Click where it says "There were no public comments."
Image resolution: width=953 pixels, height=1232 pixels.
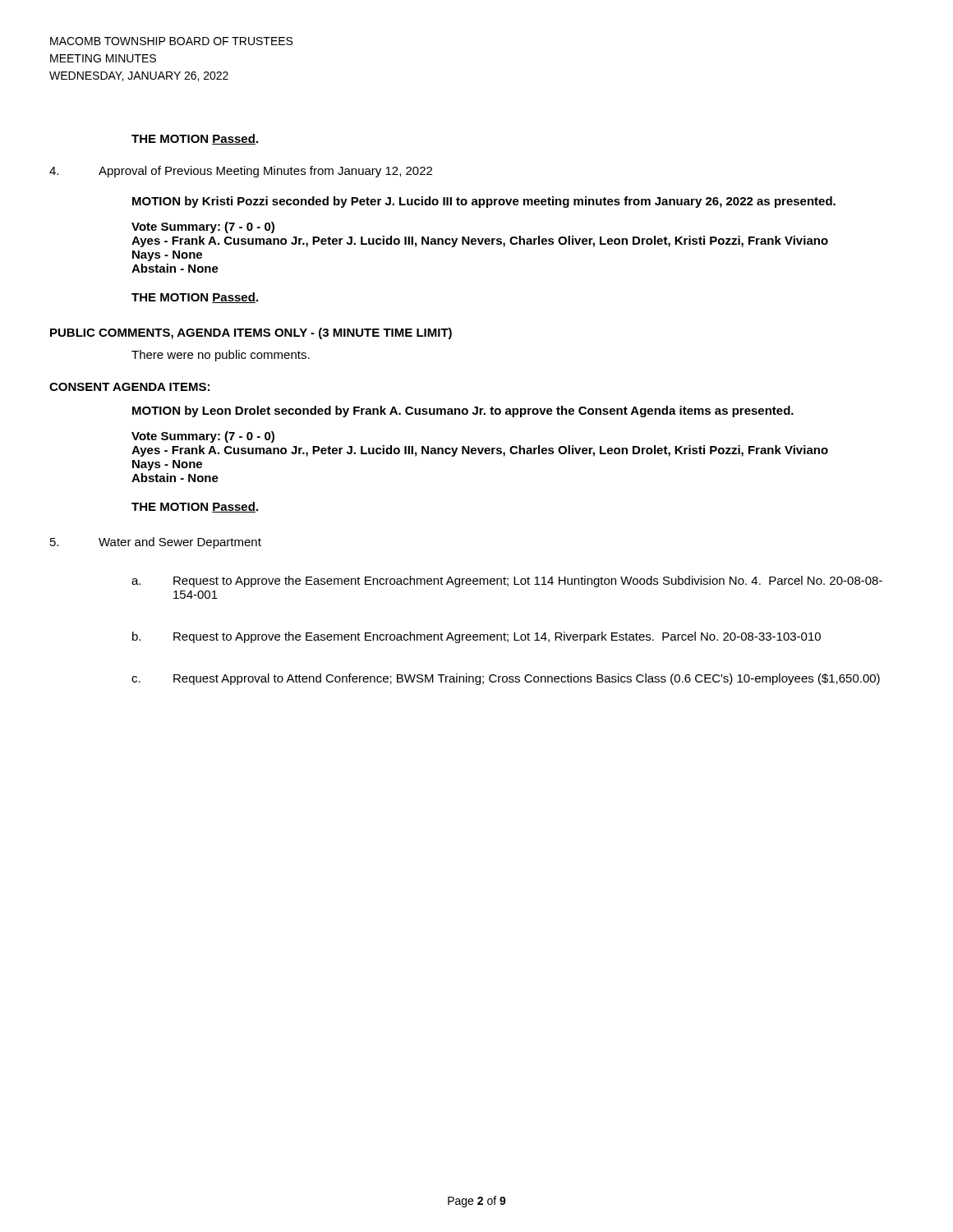click(x=221, y=354)
